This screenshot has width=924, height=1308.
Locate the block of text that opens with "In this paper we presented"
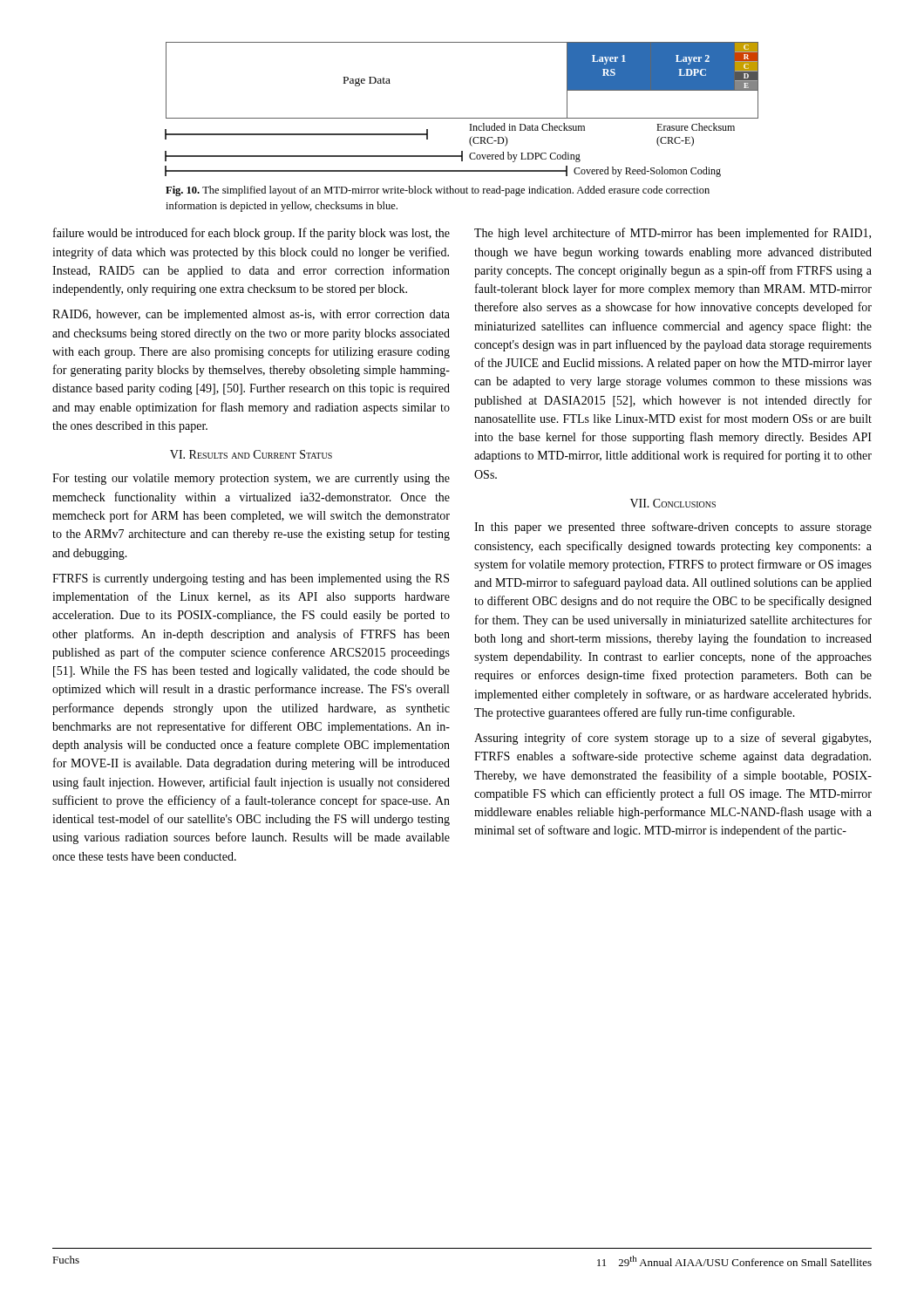pyautogui.click(x=673, y=679)
